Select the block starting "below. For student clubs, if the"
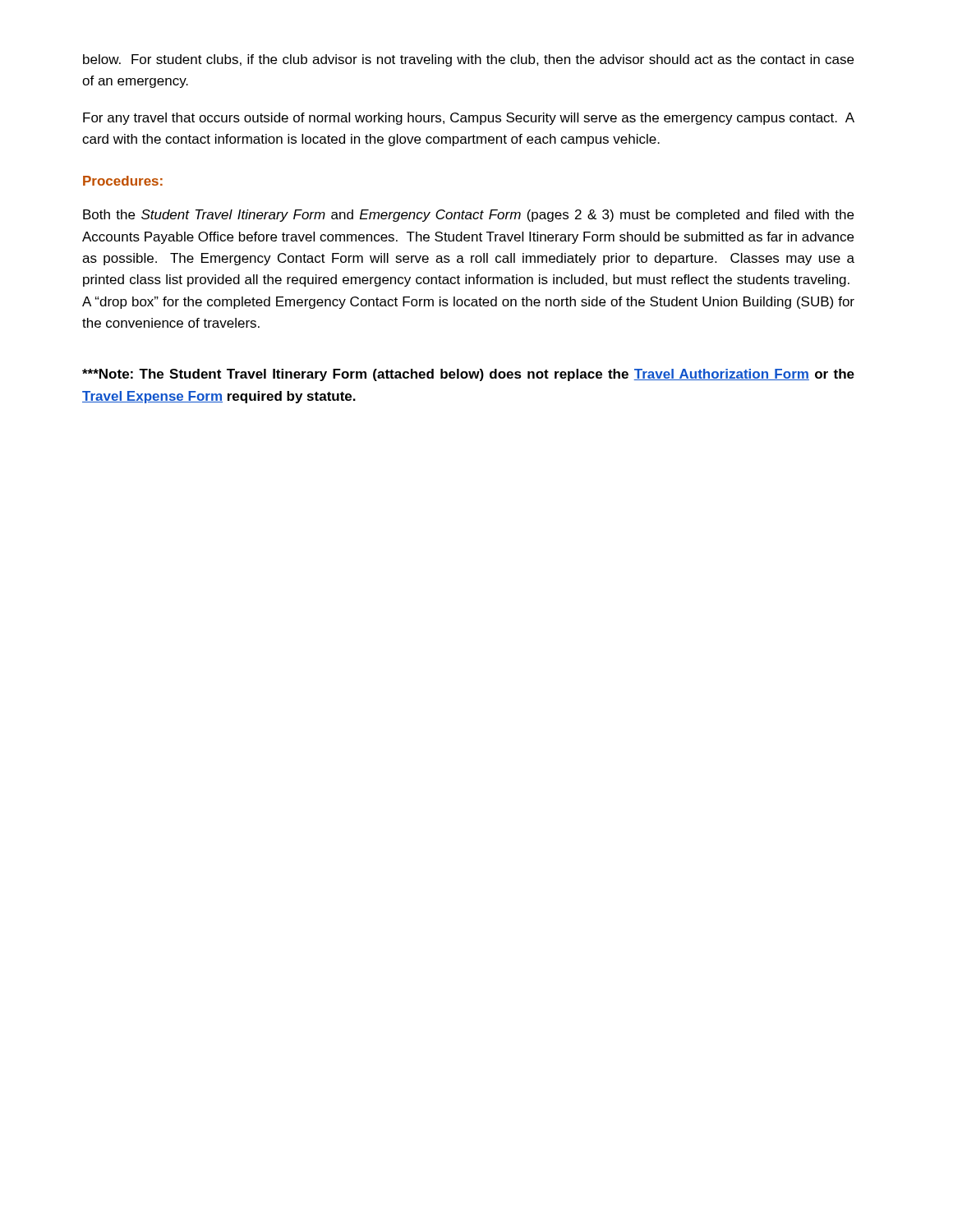The width and height of the screenshot is (953, 1232). pyautogui.click(x=468, y=70)
